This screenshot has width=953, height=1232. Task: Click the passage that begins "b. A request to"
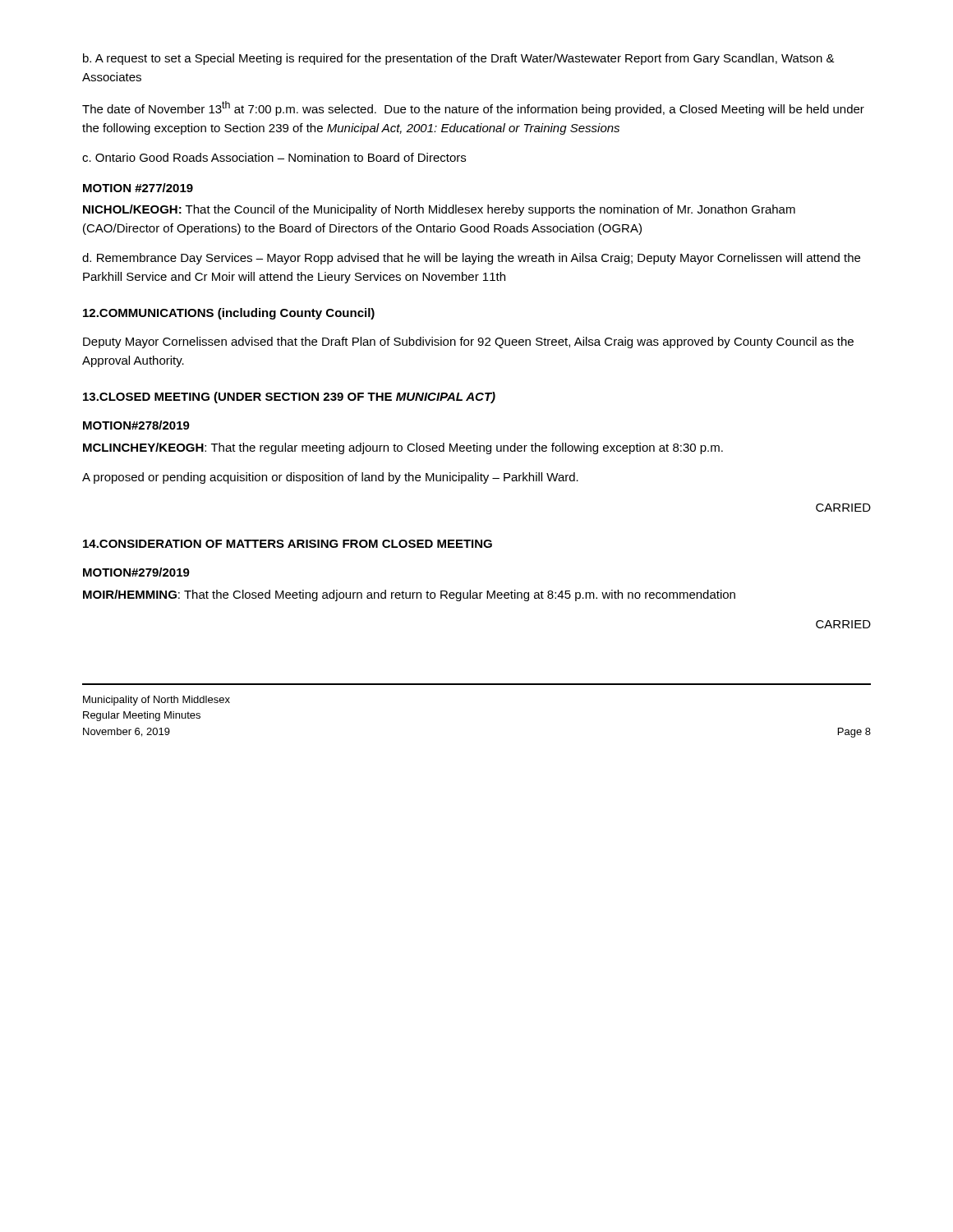click(x=458, y=67)
